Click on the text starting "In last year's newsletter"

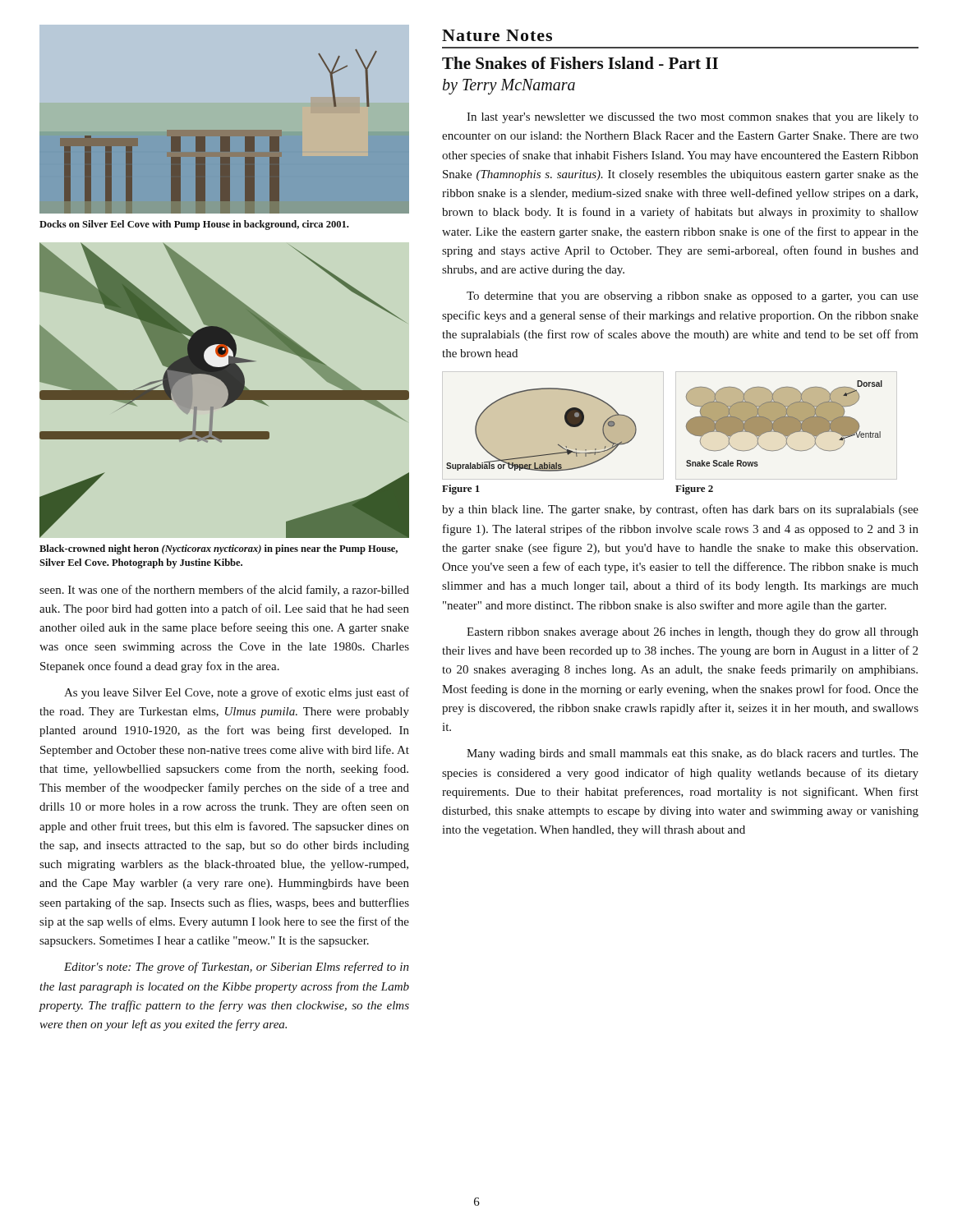click(680, 193)
